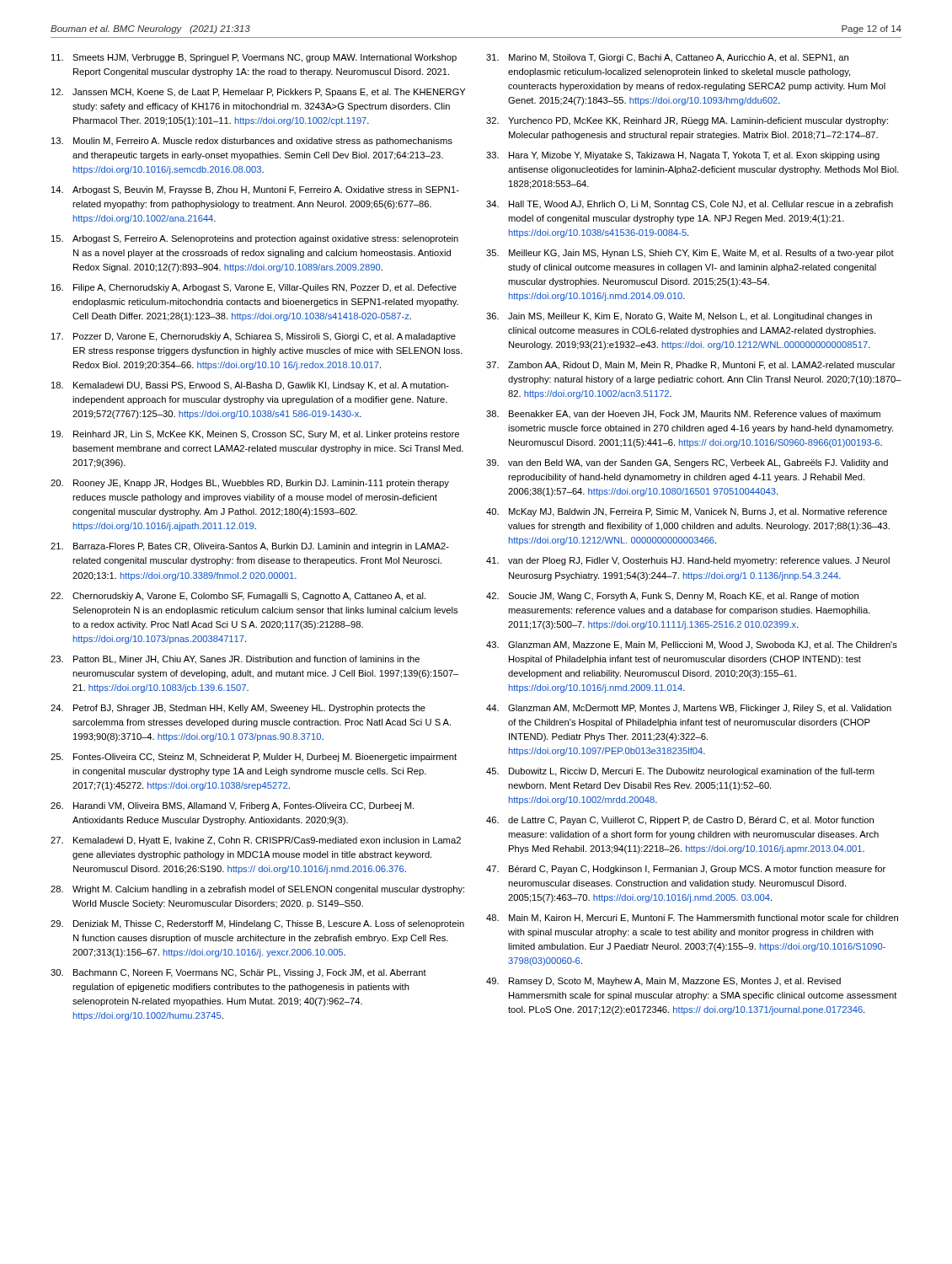The height and width of the screenshot is (1264, 952).
Task: Locate the block of text that opens with "11. Smeets HJM, Verbrugge B, Springuel"
Action: point(258,65)
